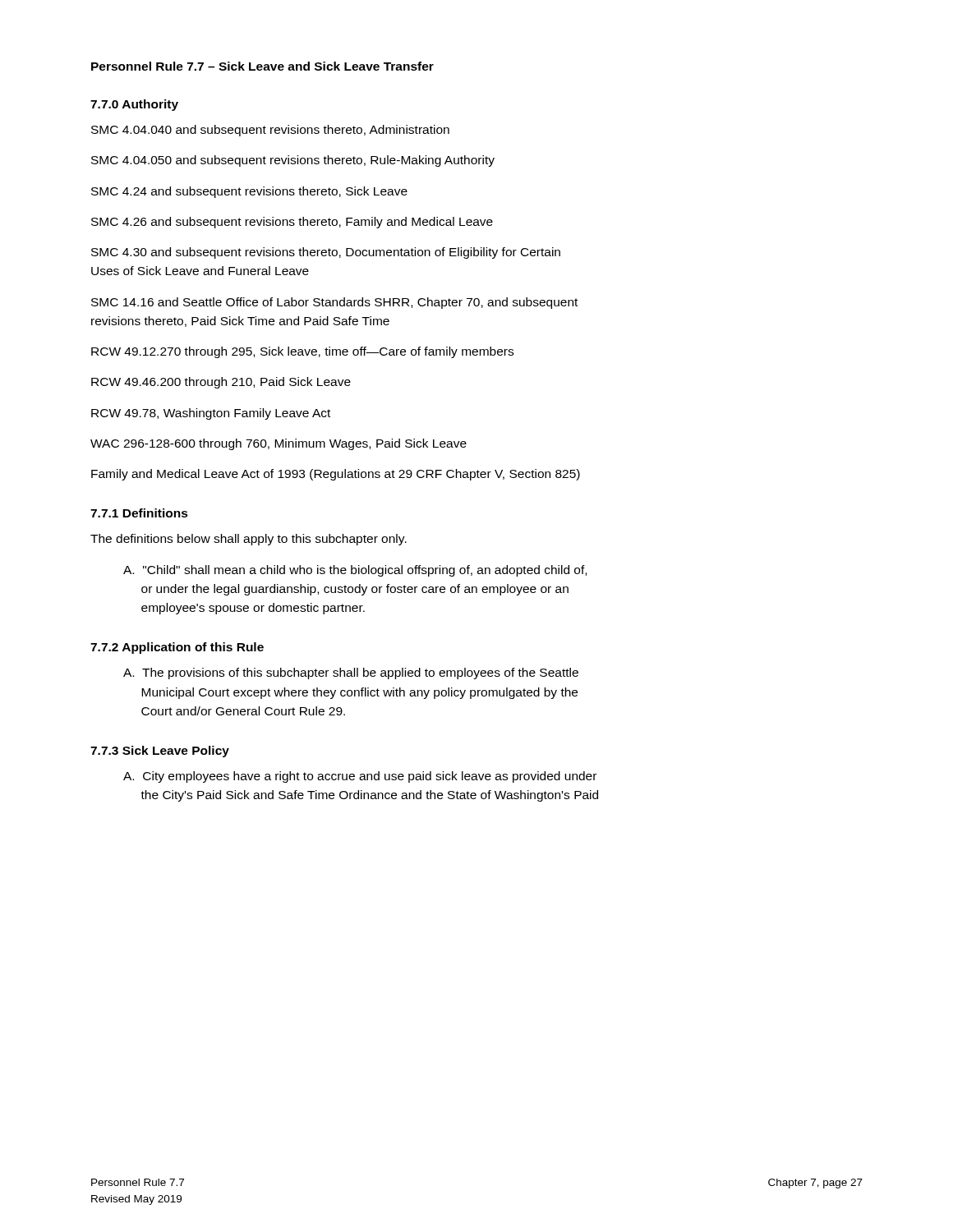Viewport: 953px width, 1232px height.
Task: Where is the passage that starts "SMC 4.04.040 and subsequent revisions"?
Action: click(x=270, y=129)
